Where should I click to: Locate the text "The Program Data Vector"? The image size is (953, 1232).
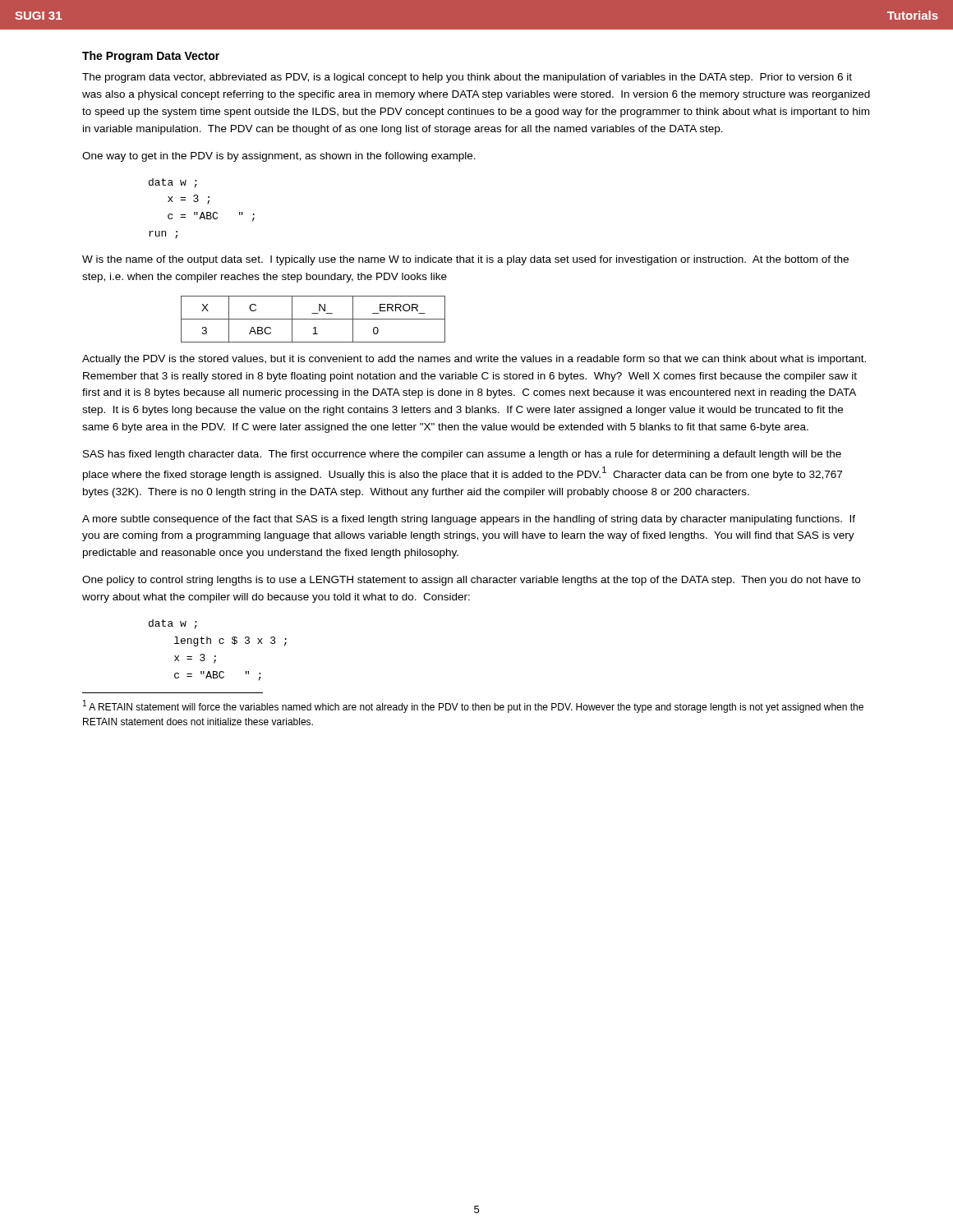(x=151, y=56)
